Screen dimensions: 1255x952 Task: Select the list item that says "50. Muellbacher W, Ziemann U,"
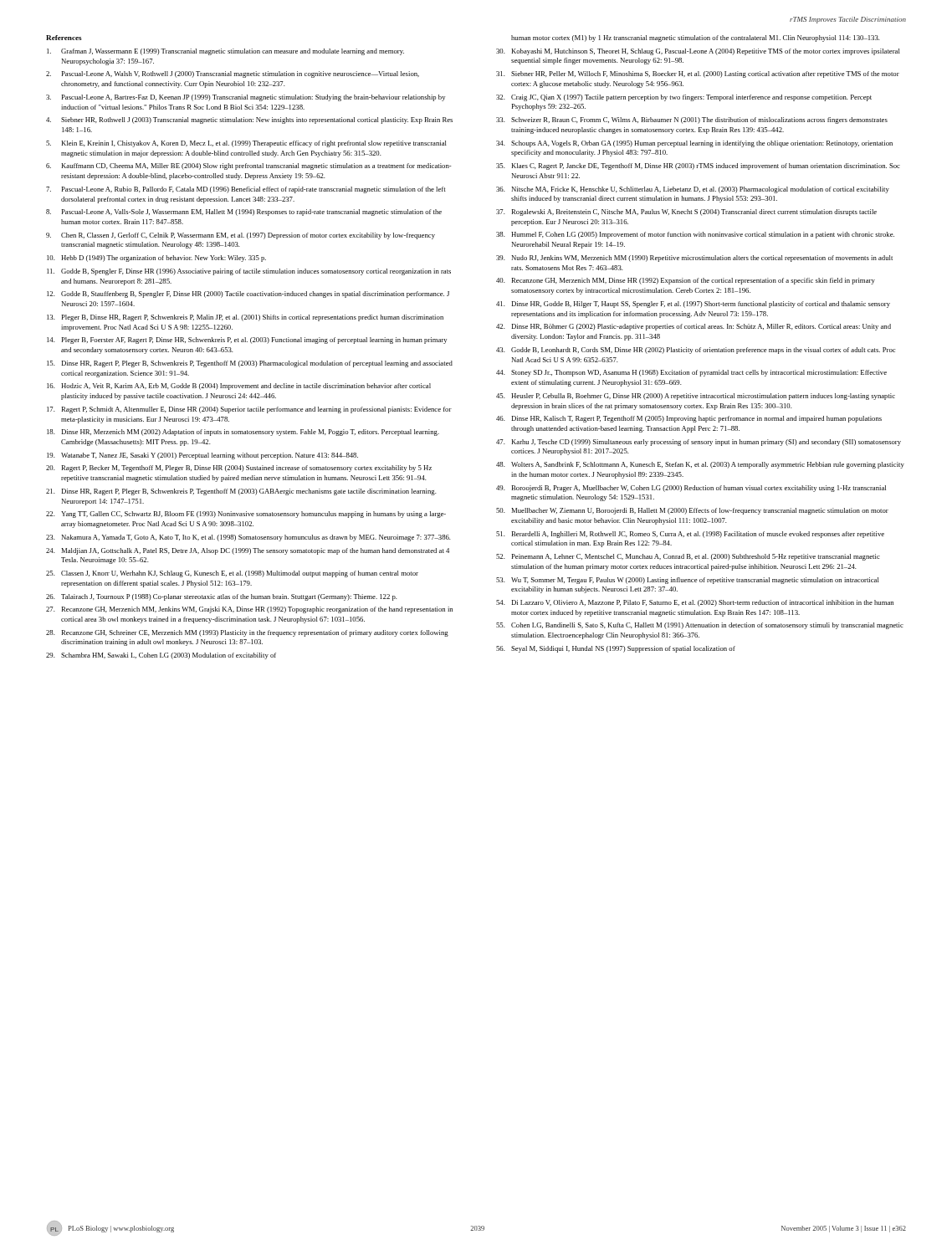click(701, 516)
